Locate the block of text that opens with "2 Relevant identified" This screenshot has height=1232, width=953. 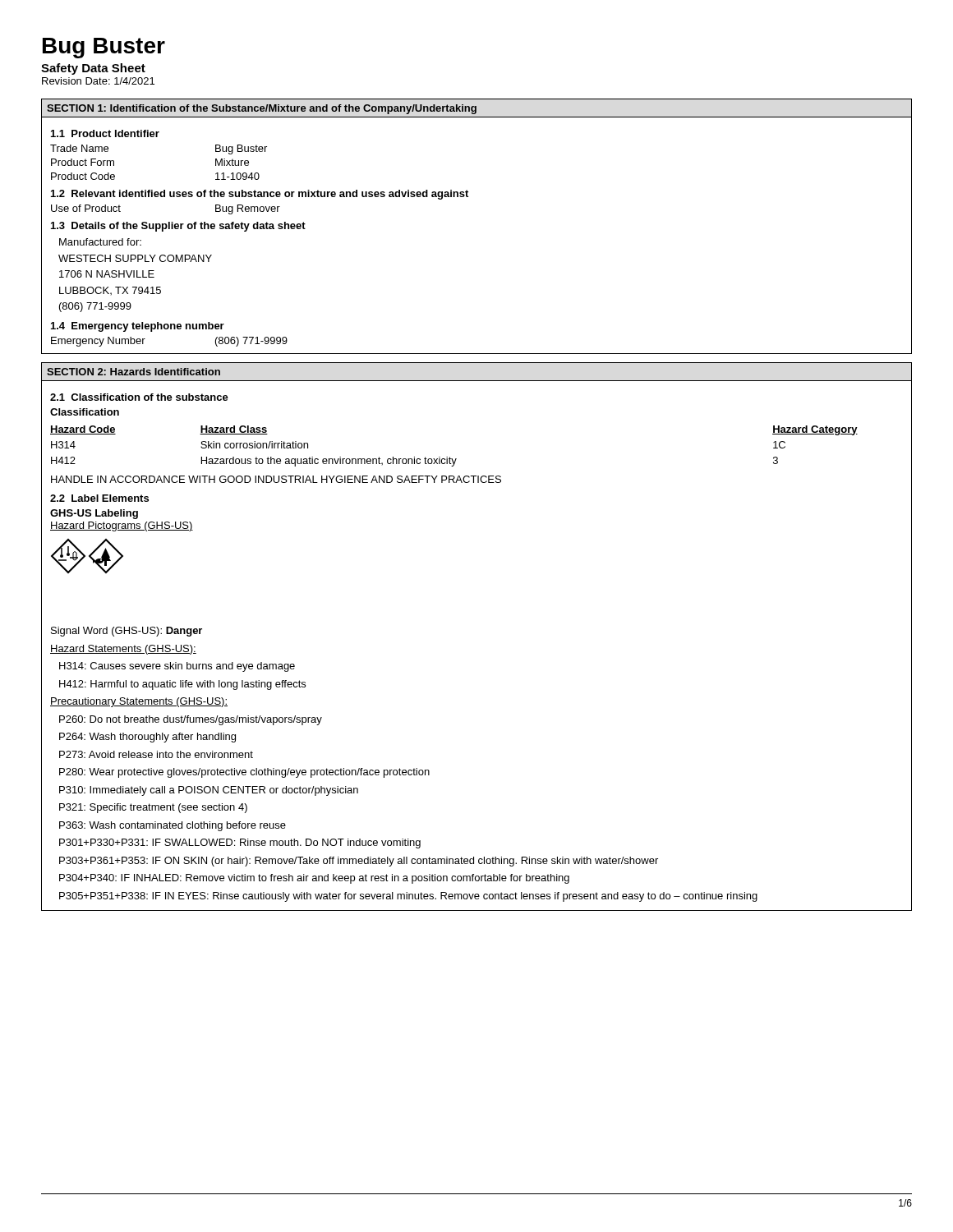coord(476,201)
